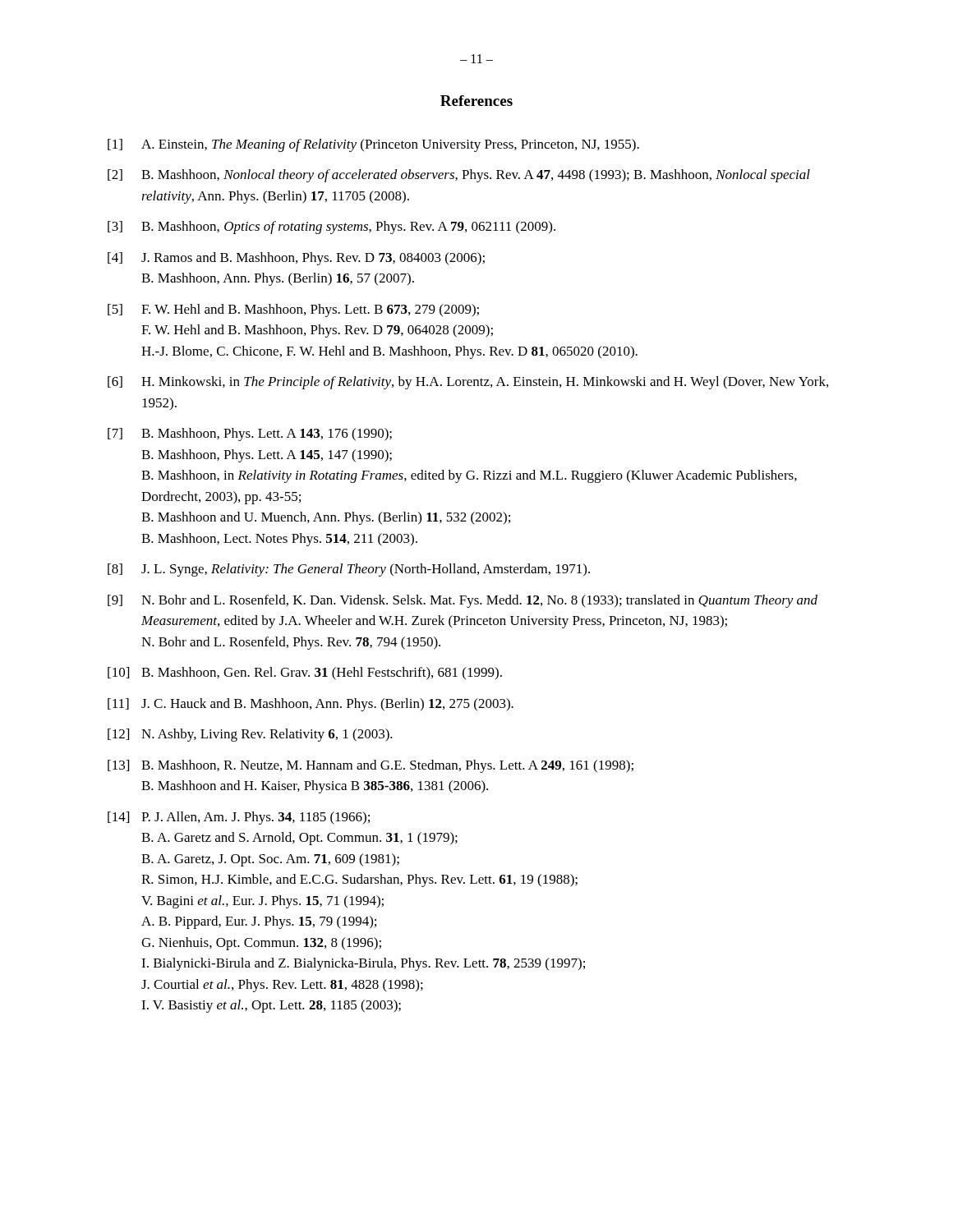
Task: Find the block on this page that starts "[3] B. Mashhoon, Optics"
Action: (476, 227)
